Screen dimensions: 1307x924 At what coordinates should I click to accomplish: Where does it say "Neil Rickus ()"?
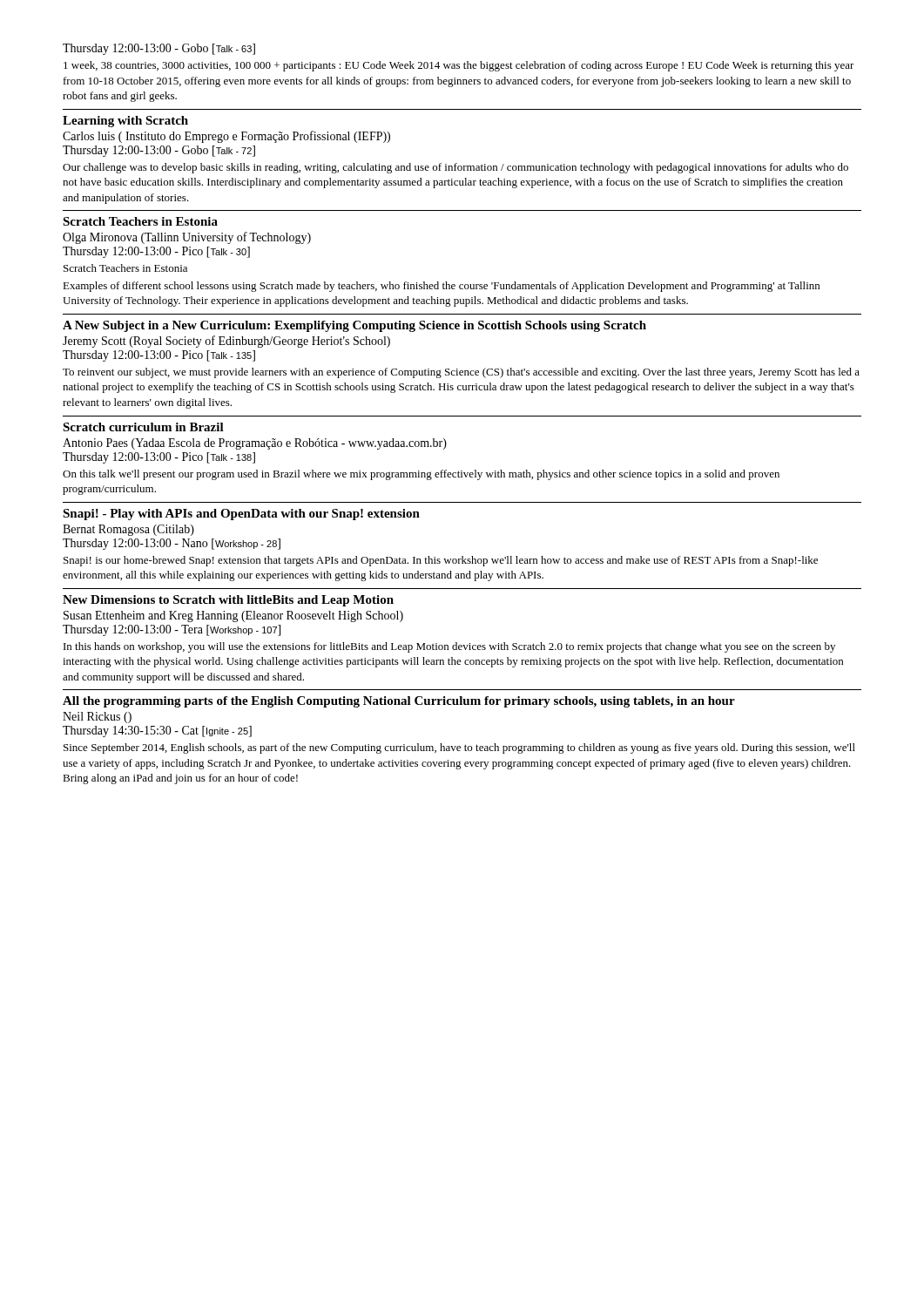pyautogui.click(x=97, y=717)
